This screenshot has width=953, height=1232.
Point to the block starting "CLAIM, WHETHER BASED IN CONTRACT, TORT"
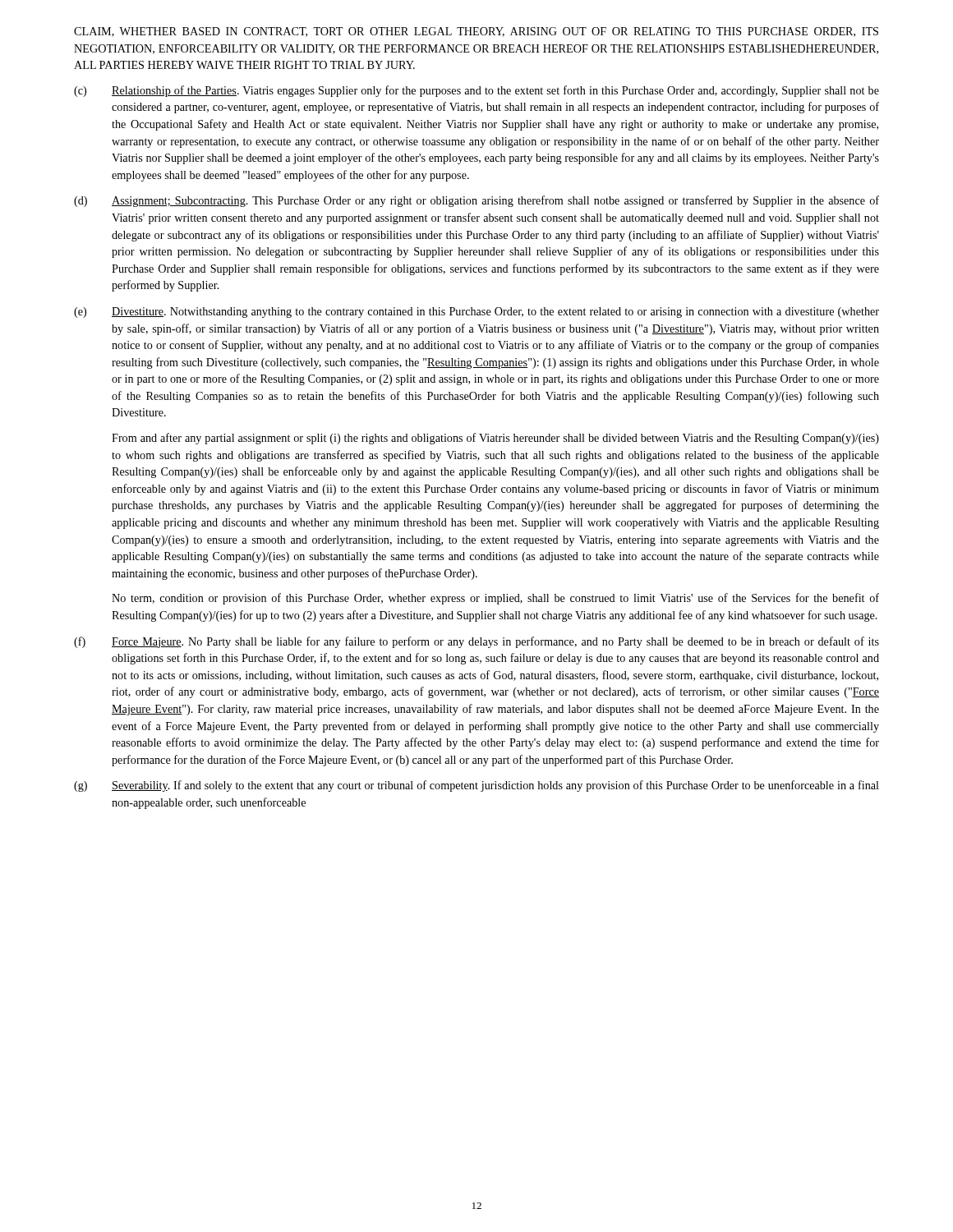[x=476, y=48]
